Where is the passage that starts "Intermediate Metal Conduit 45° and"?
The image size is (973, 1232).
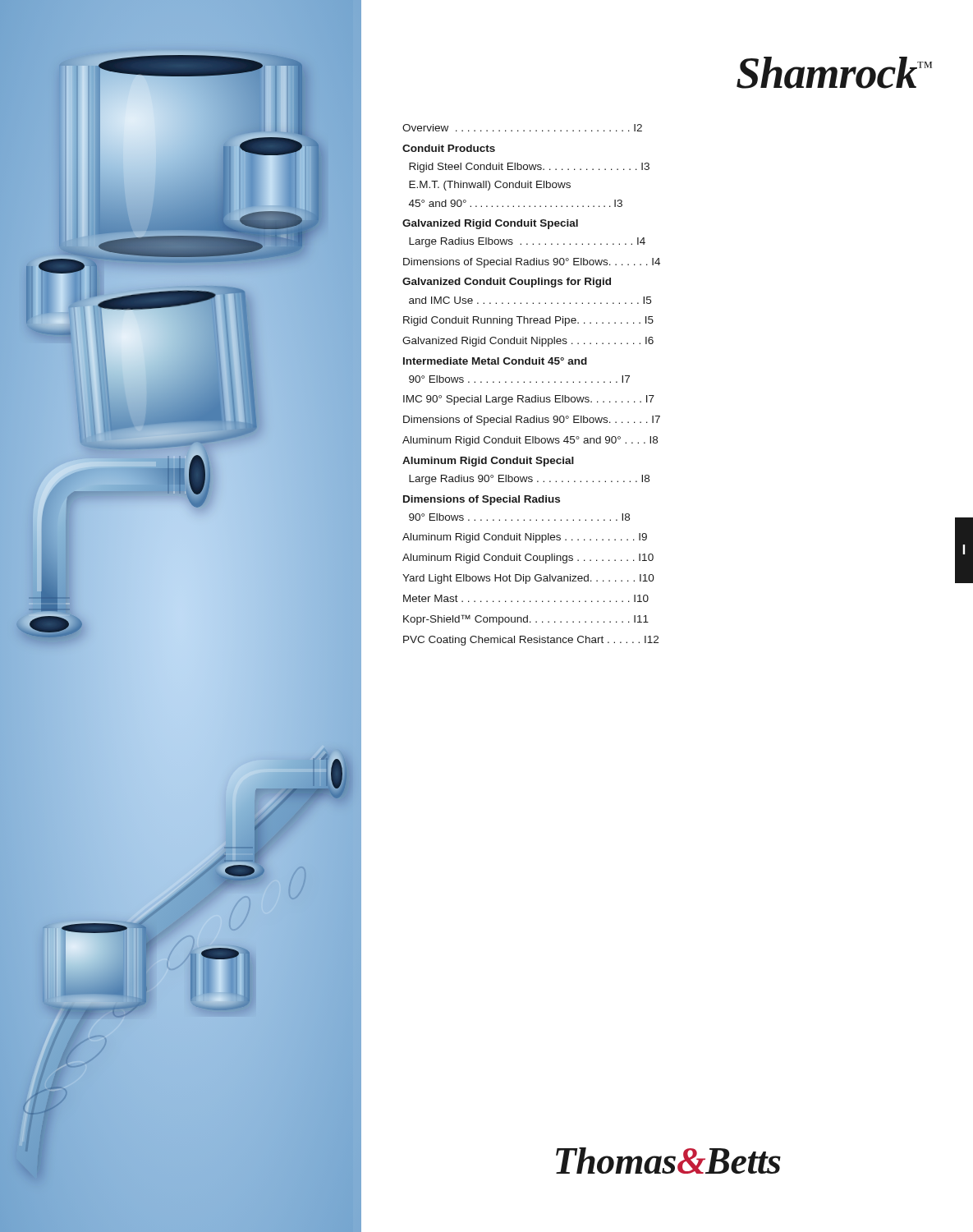(516, 370)
